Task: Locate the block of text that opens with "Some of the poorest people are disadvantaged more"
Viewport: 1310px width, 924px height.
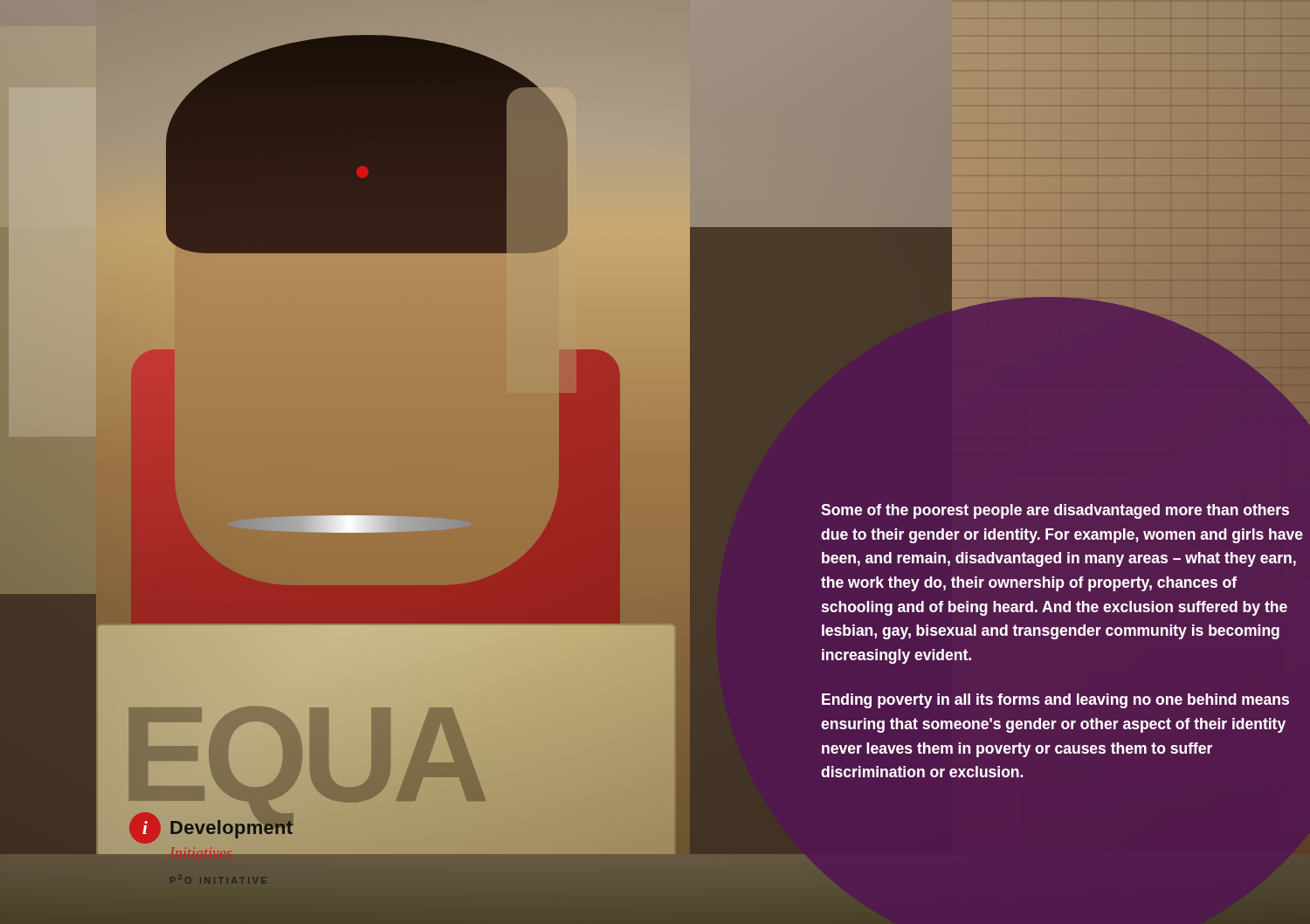Action: pyautogui.click(x=1062, y=582)
